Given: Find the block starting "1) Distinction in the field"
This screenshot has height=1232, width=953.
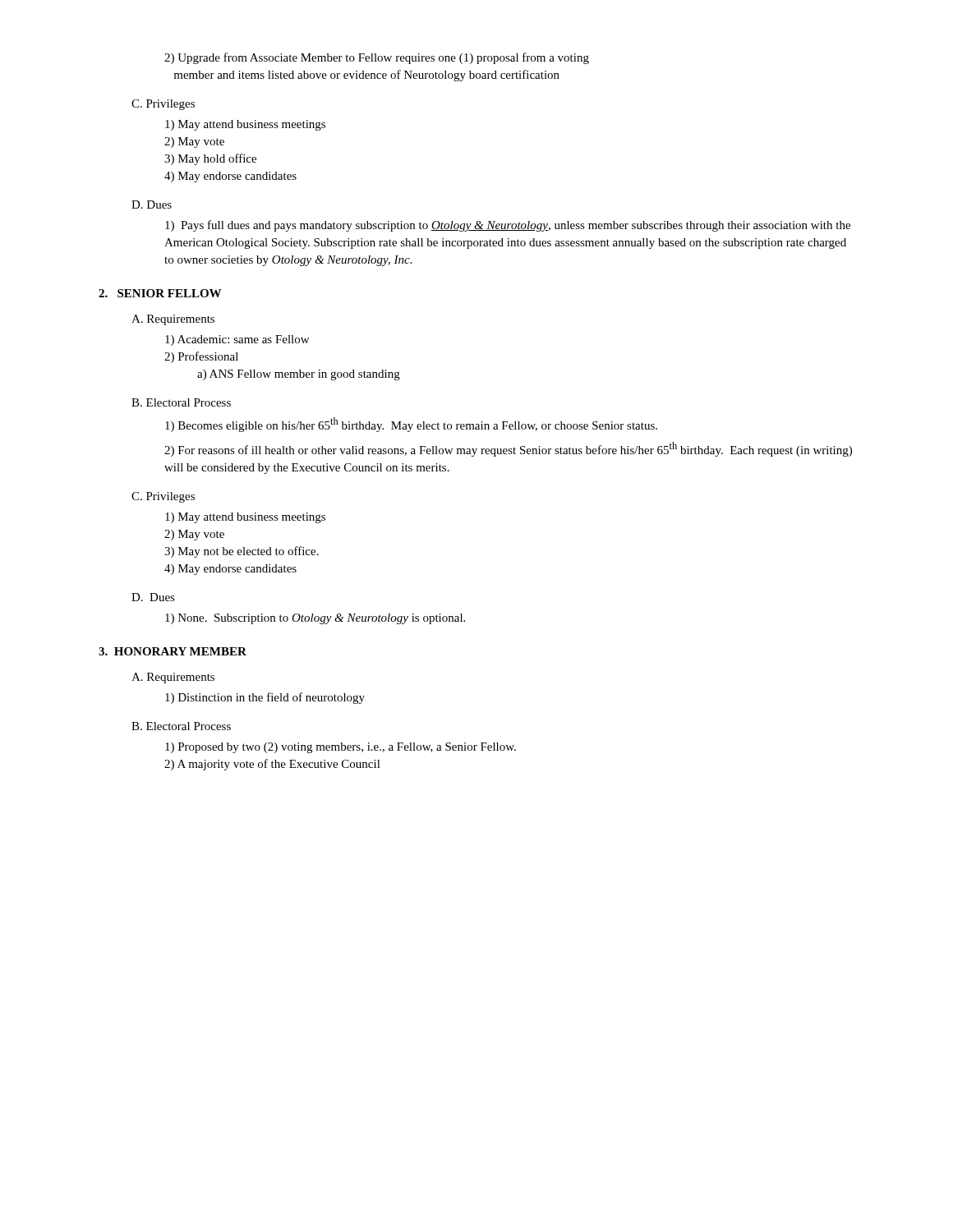Looking at the screenshot, I should pos(265,697).
